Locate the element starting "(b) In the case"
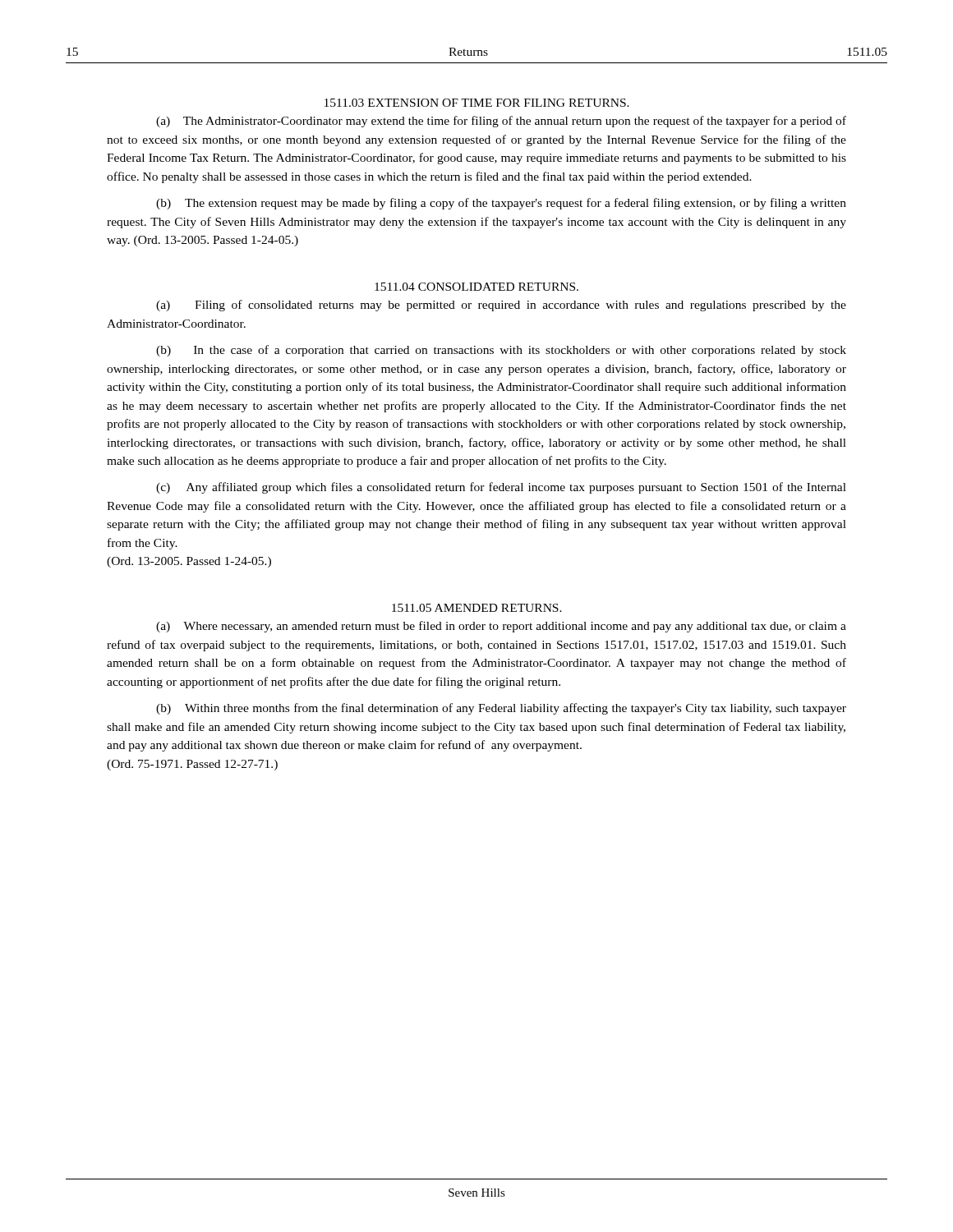953x1232 pixels. tap(476, 406)
